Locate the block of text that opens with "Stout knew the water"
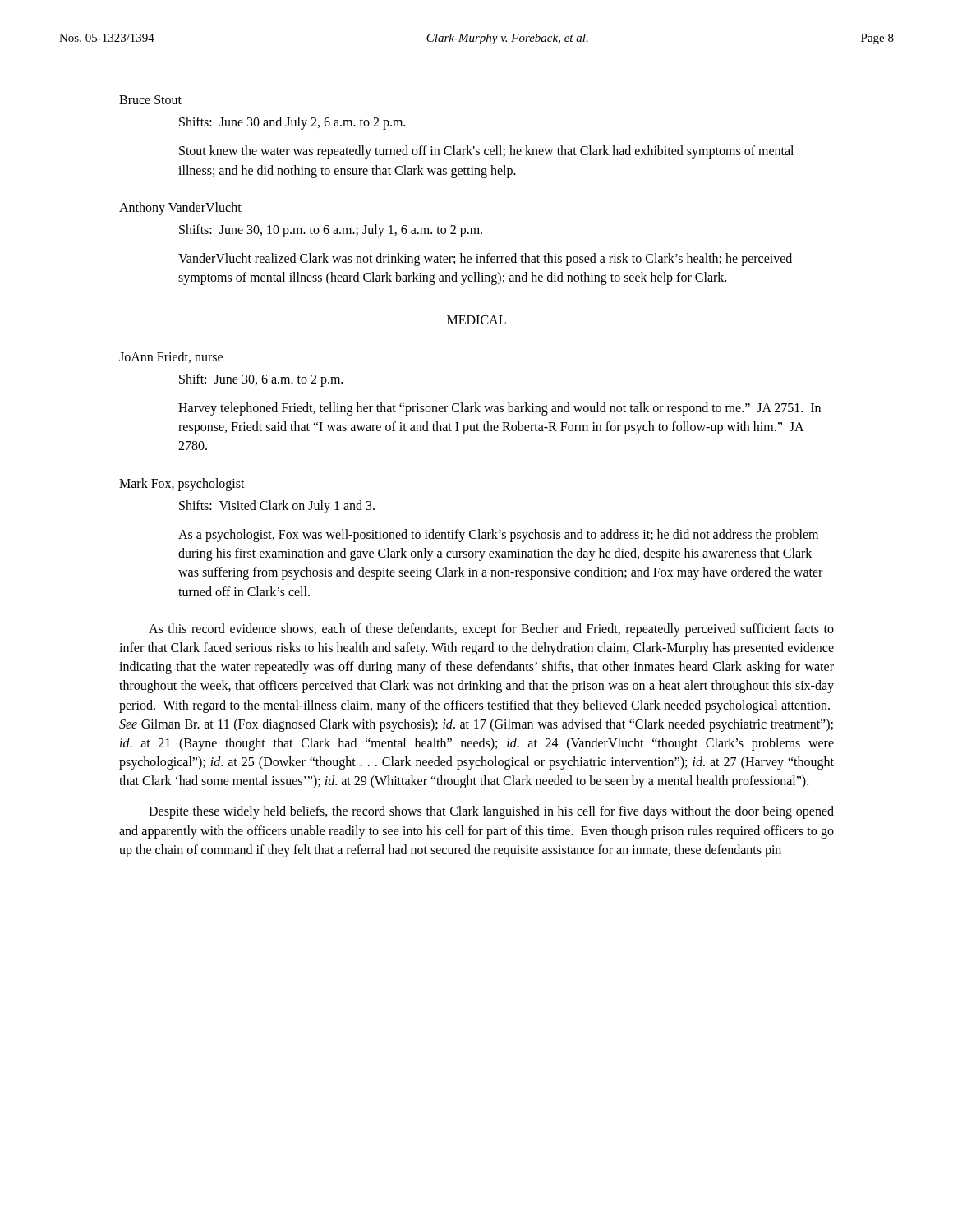Viewport: 953px width, 1232px height. (486, 161)
